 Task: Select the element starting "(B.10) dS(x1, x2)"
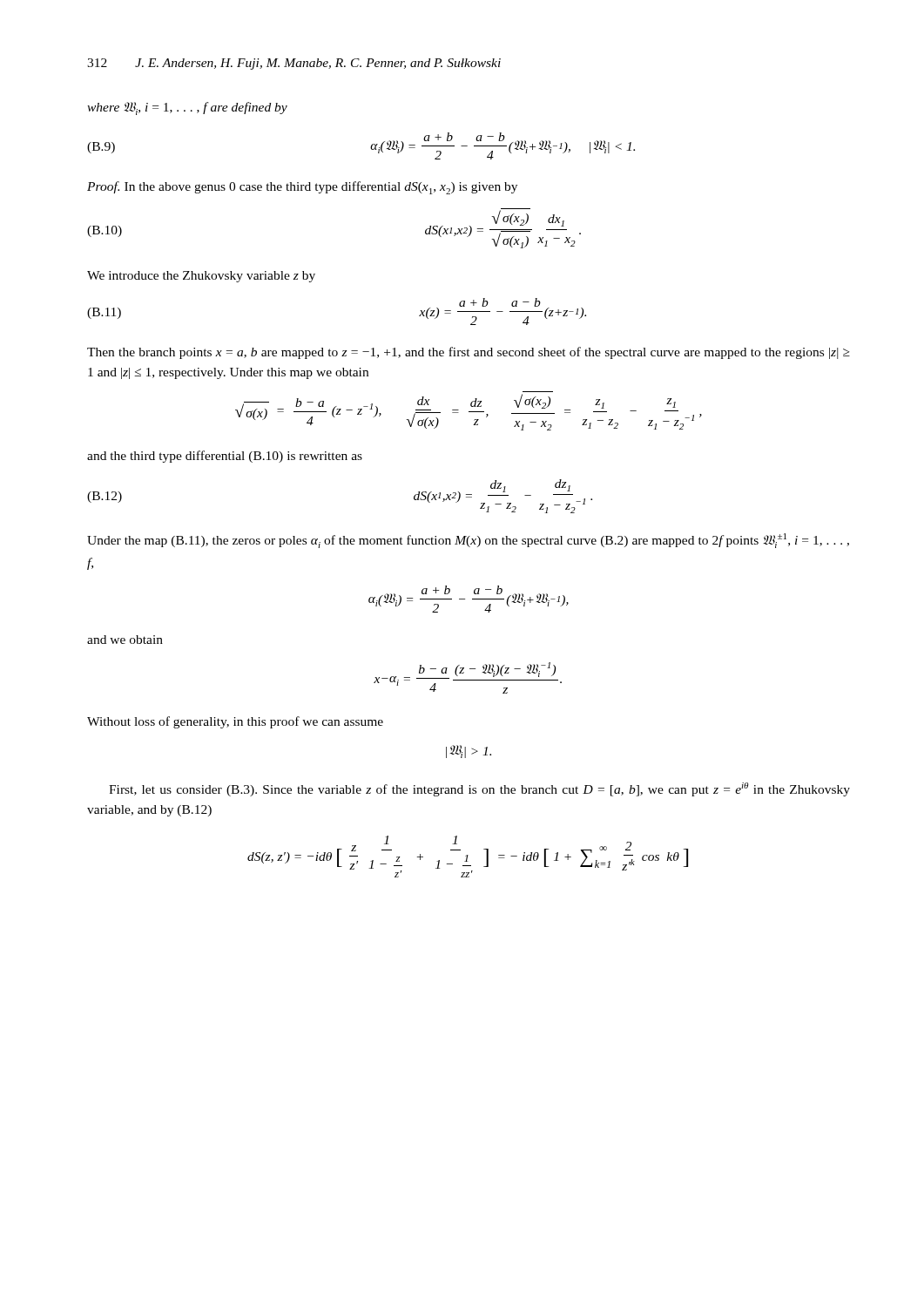click(x=469, y=230)
